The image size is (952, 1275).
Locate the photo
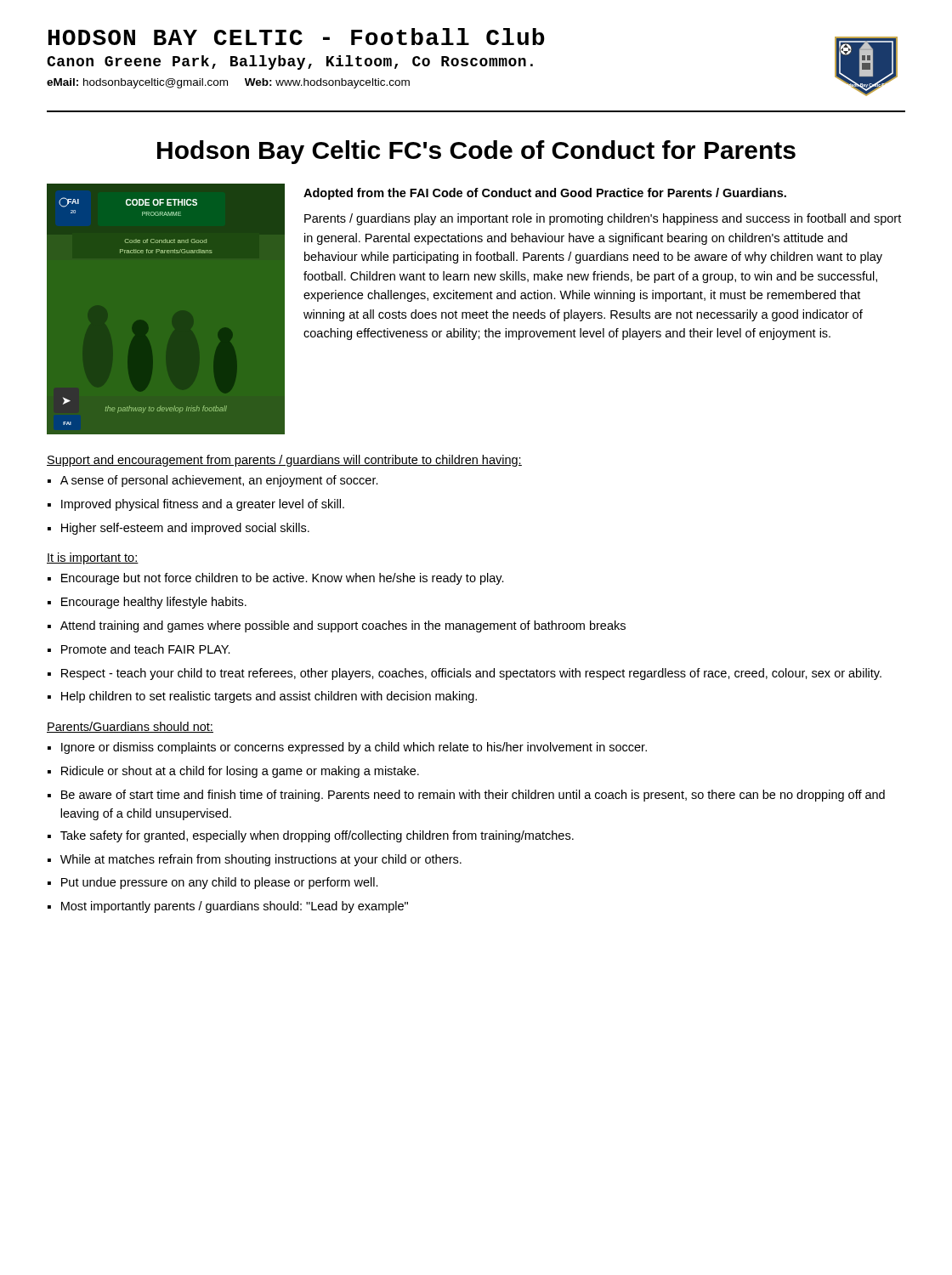(x=166, y=311)
